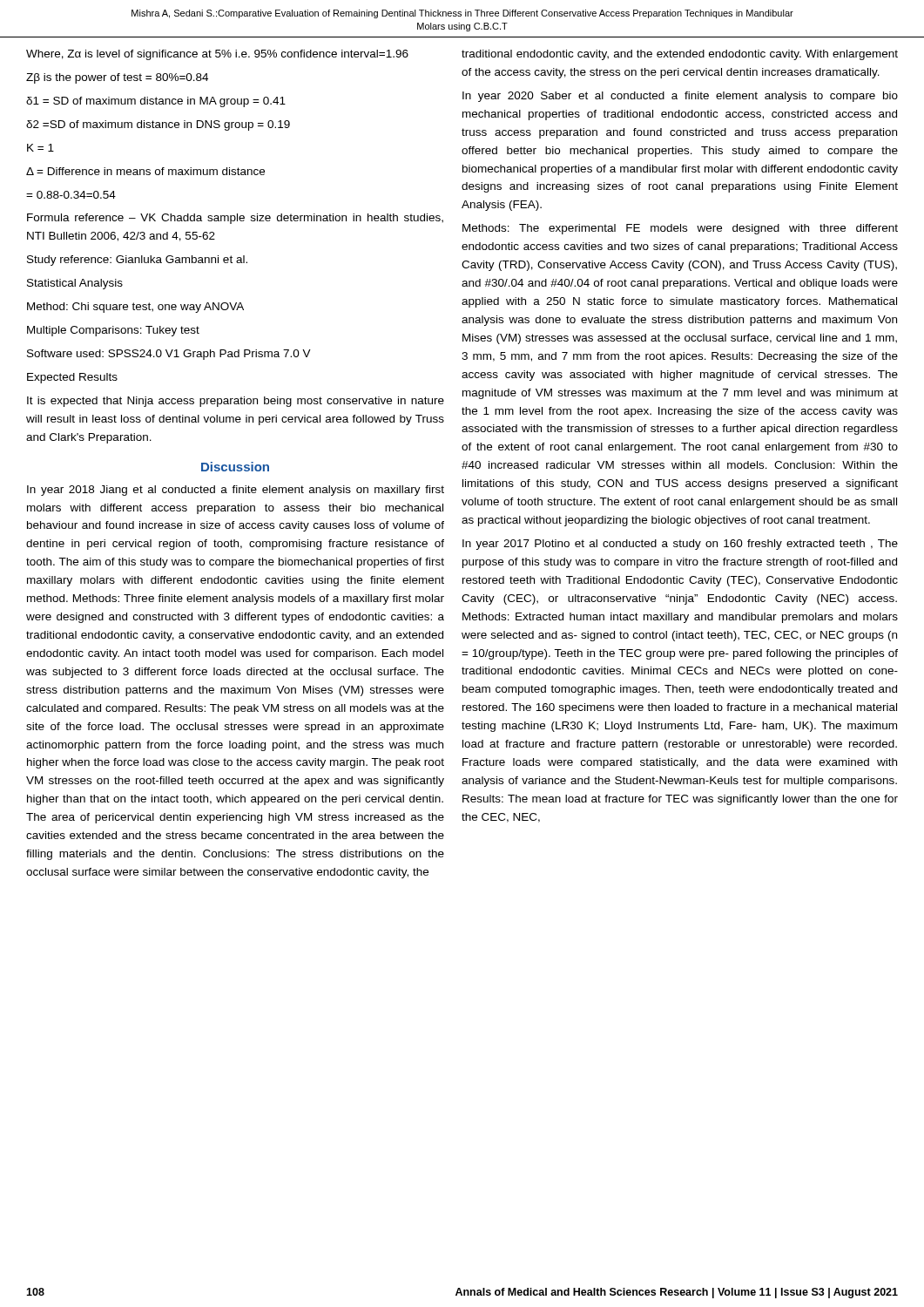Screen dimensions: 1307x924
Task: Find the text block containing "In year 2020 Saber et"
Action: click(680, 150)
